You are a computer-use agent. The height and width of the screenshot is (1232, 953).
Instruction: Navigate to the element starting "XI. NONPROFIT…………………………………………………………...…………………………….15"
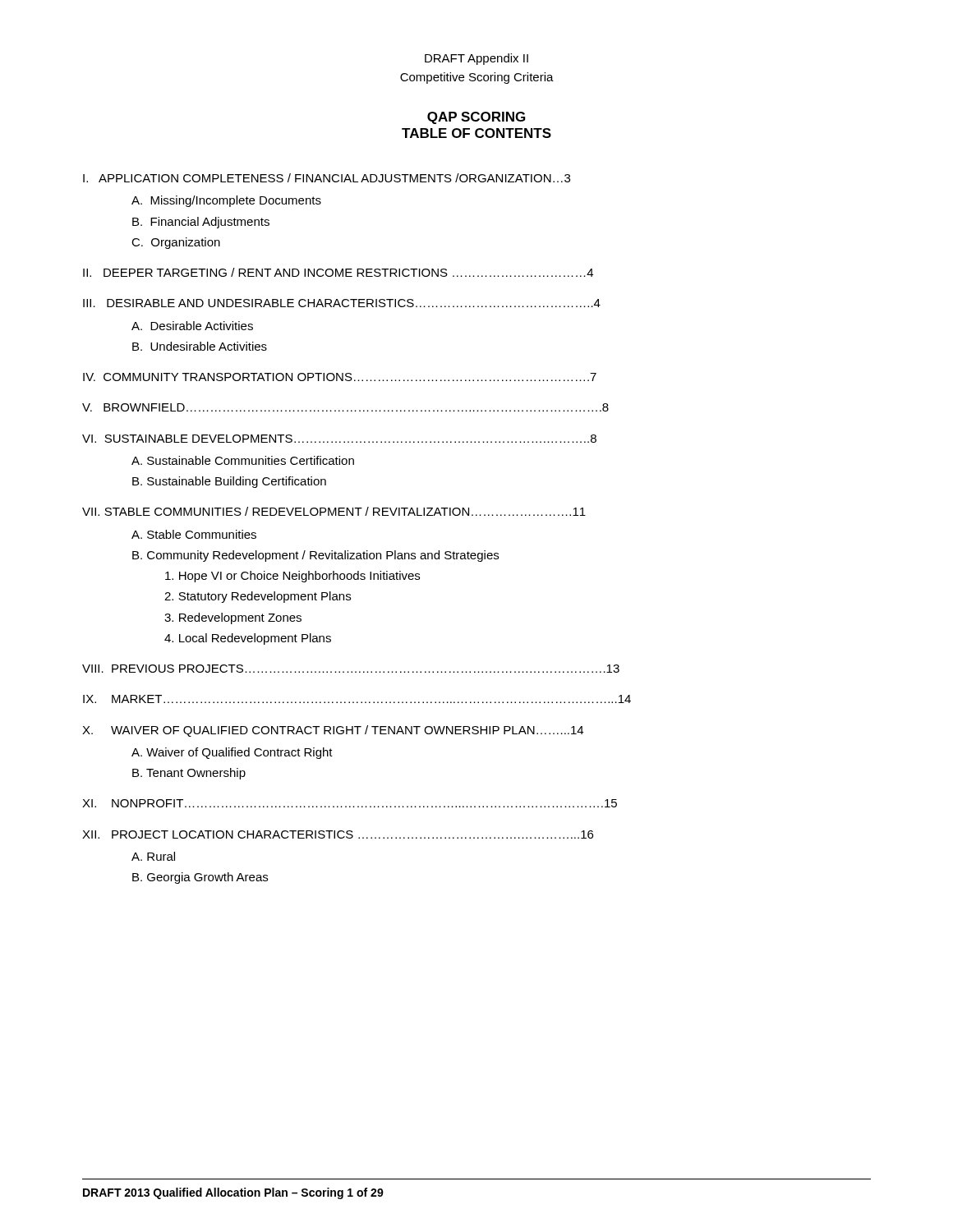tap(350, 803)
